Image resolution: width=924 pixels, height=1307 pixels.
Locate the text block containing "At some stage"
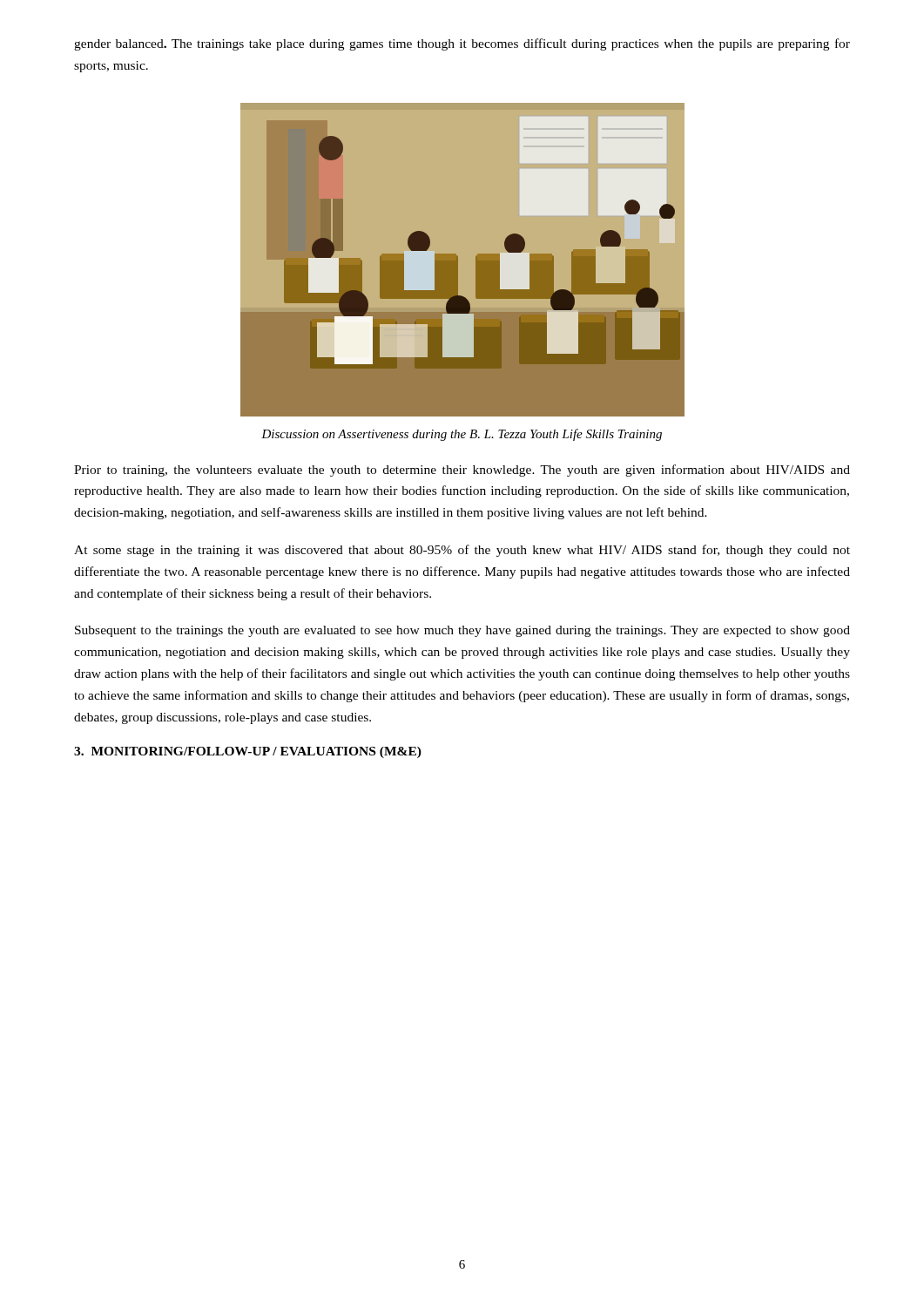pyautogui.click(x=462, y=571)
